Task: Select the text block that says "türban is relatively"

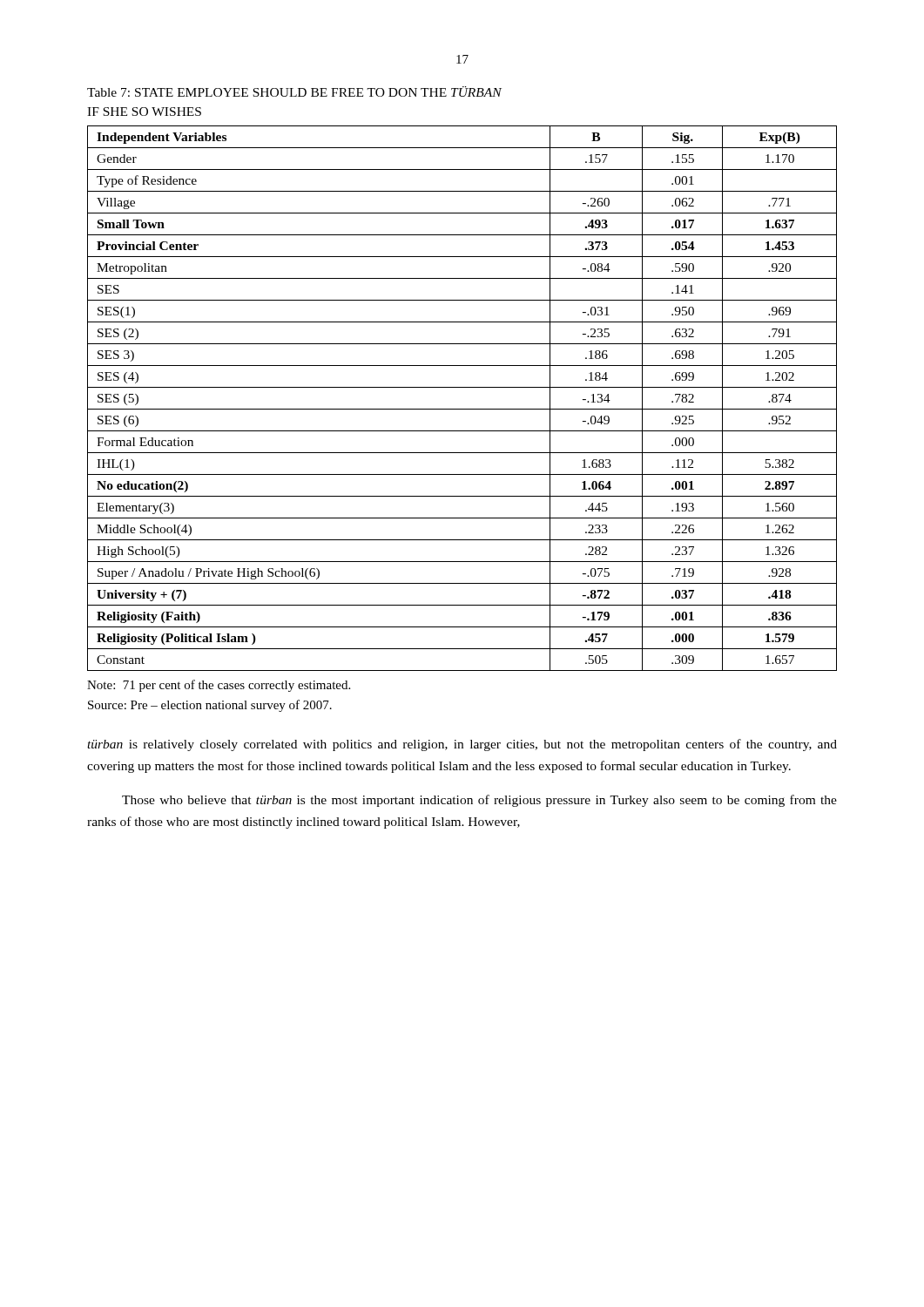Action: 462,756
